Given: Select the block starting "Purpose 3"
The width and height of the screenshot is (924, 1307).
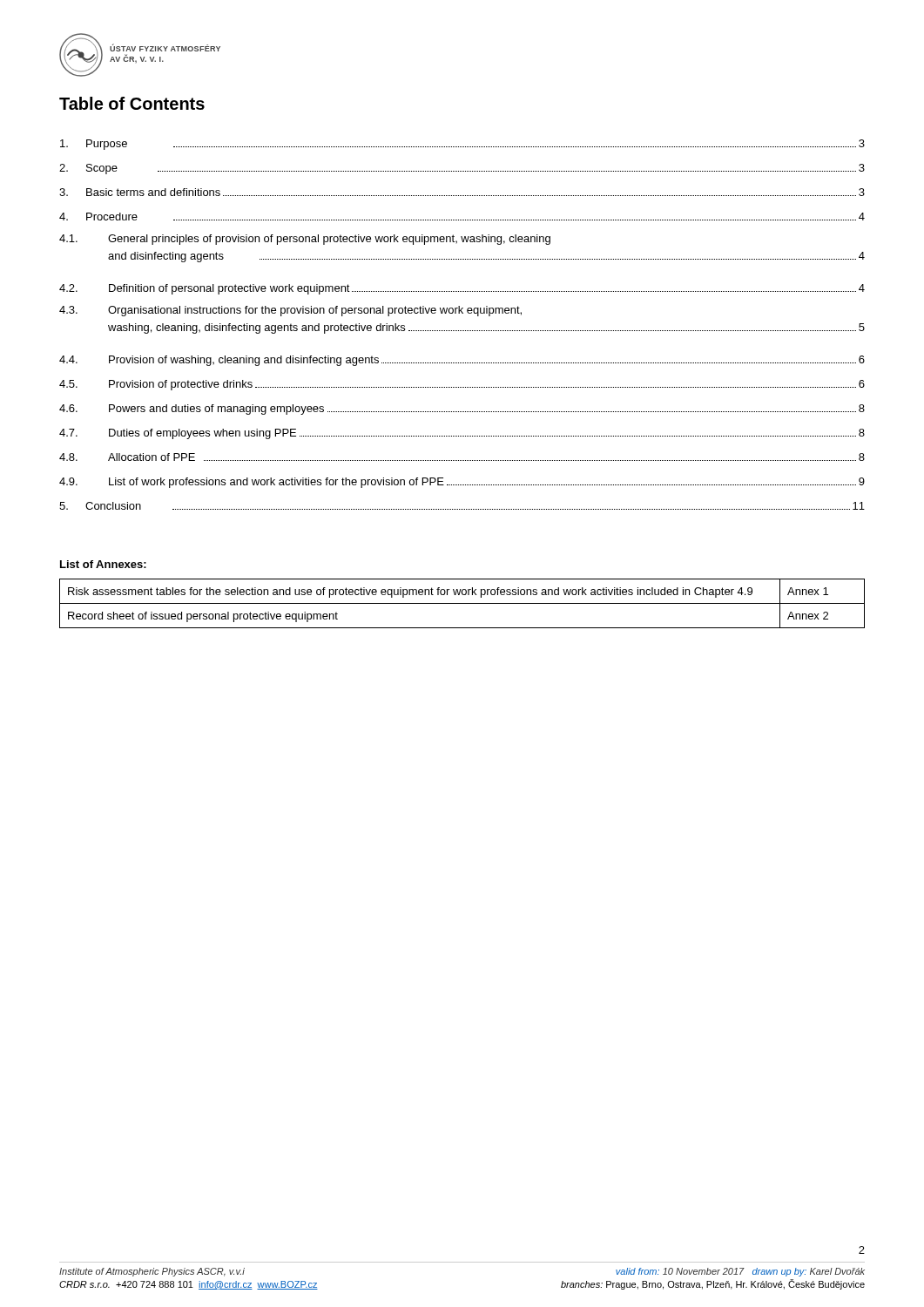Looking at the screenshot, I should point(462,144).
